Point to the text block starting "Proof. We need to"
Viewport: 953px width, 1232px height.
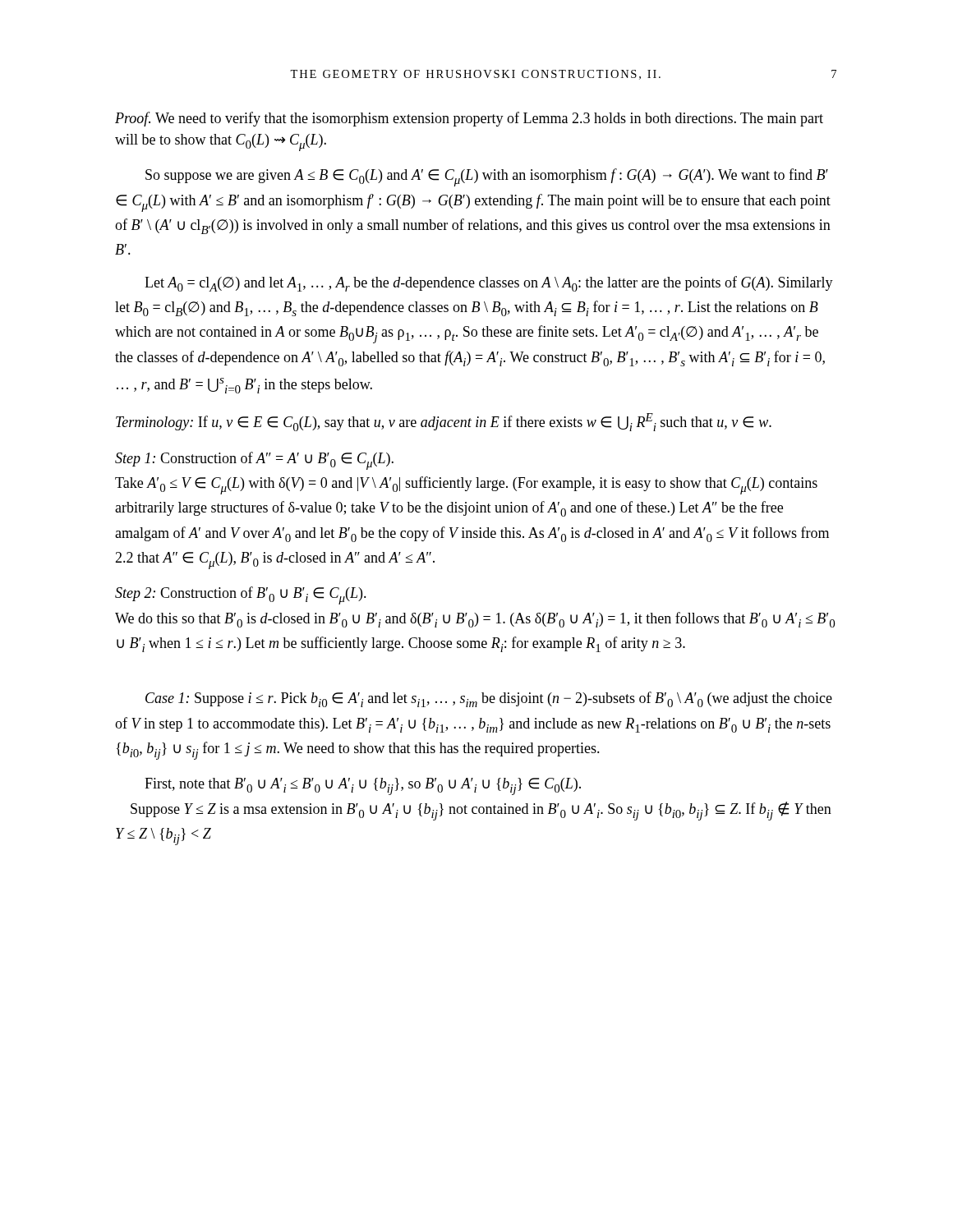(x=469, y=130)
